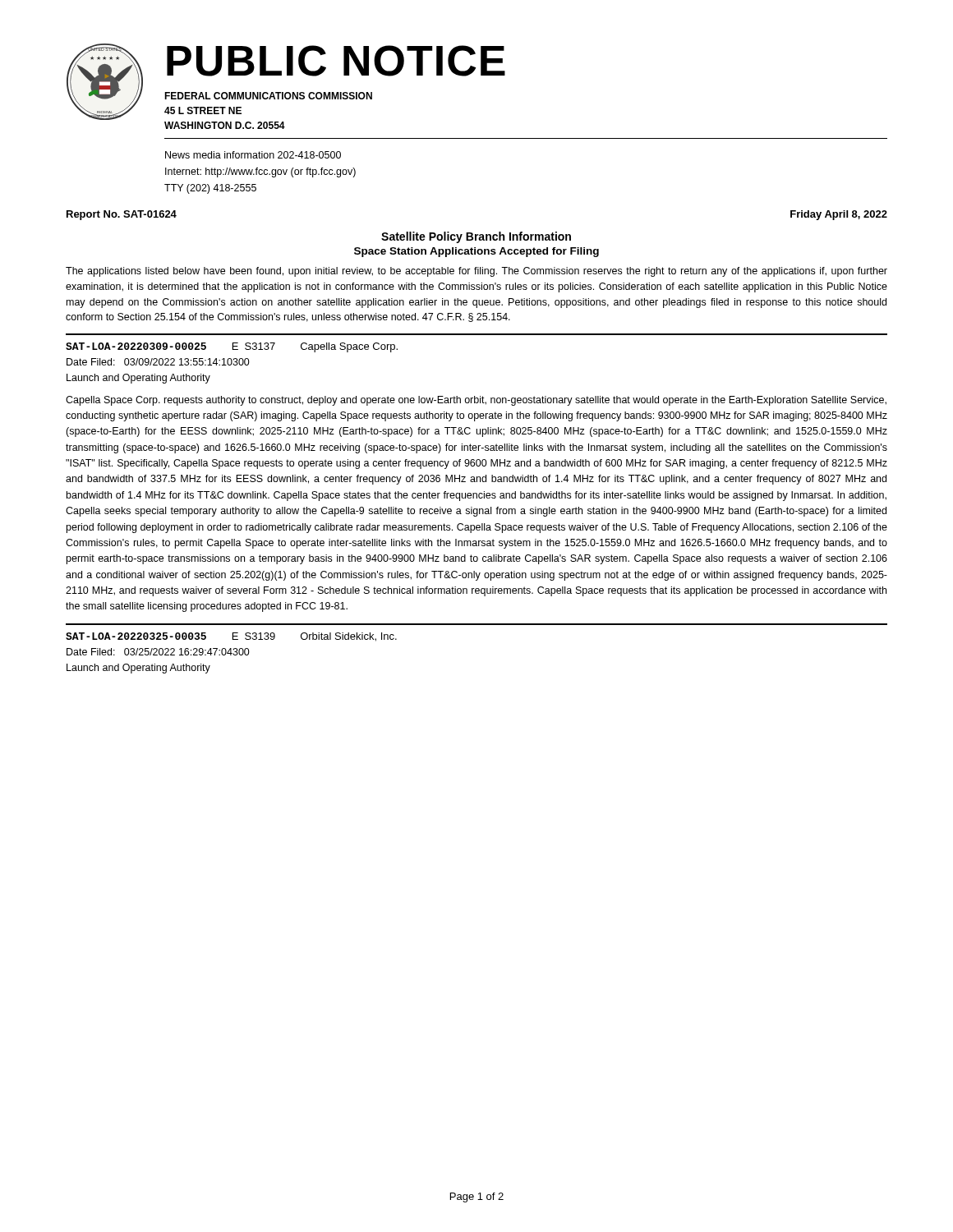This screenshot has height=1232, width=953.
Task: Select the block starting "SAT-LOA-20220325-00035 E S3139 Orbital Sidekick,"
Action: click(231, 637)
